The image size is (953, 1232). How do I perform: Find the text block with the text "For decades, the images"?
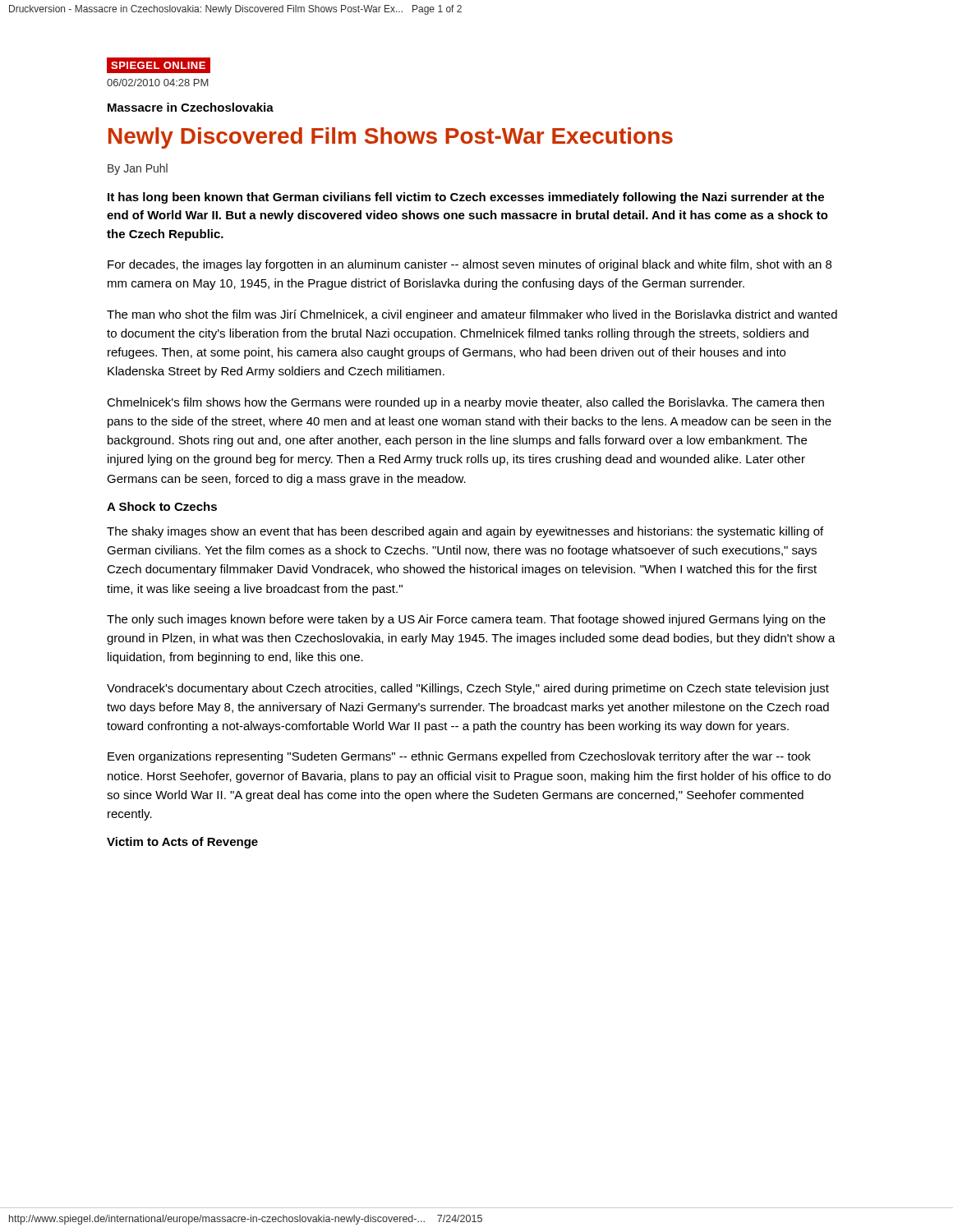tap(469, 274)
